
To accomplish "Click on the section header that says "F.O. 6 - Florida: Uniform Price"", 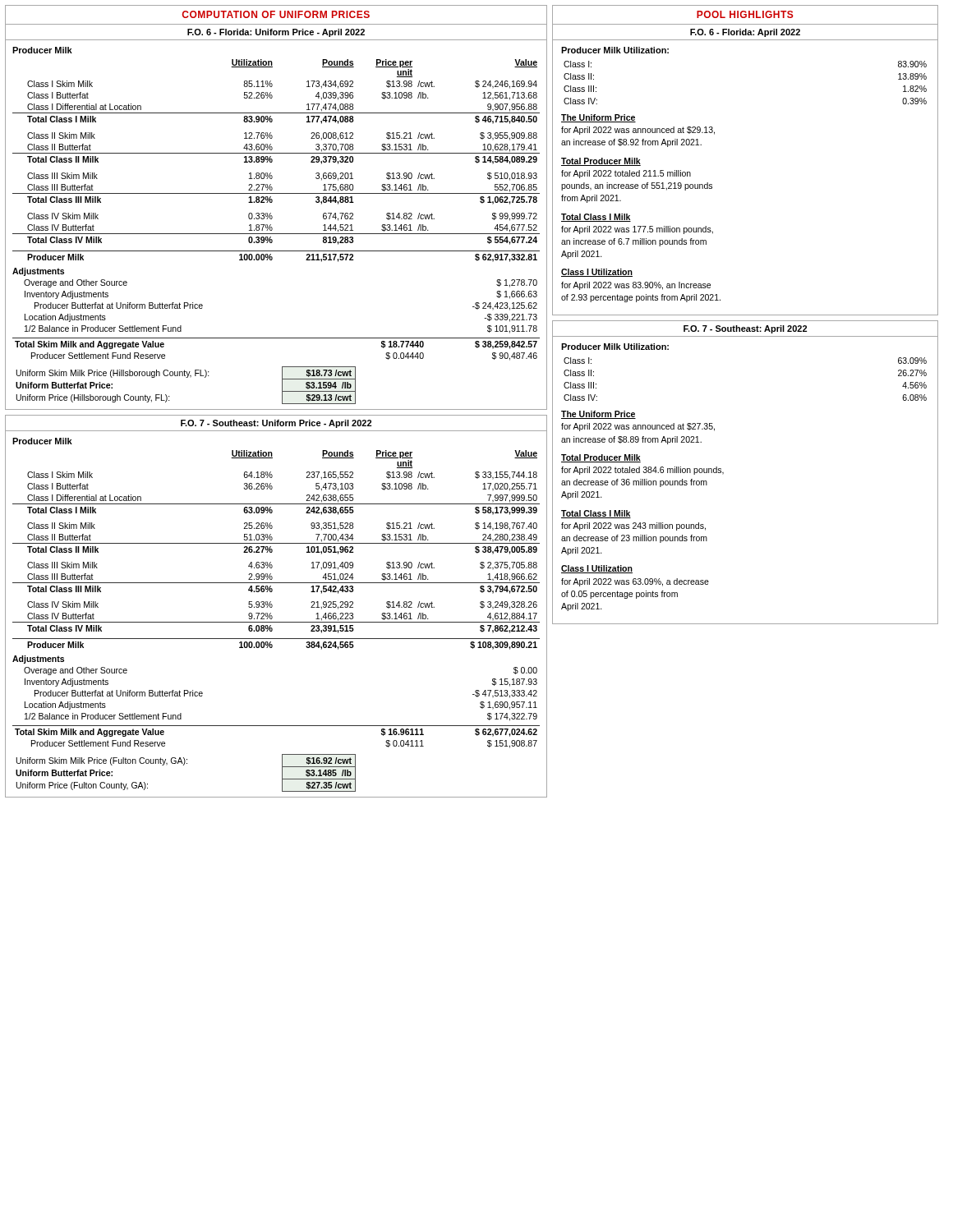I will (x=276, y=32).
